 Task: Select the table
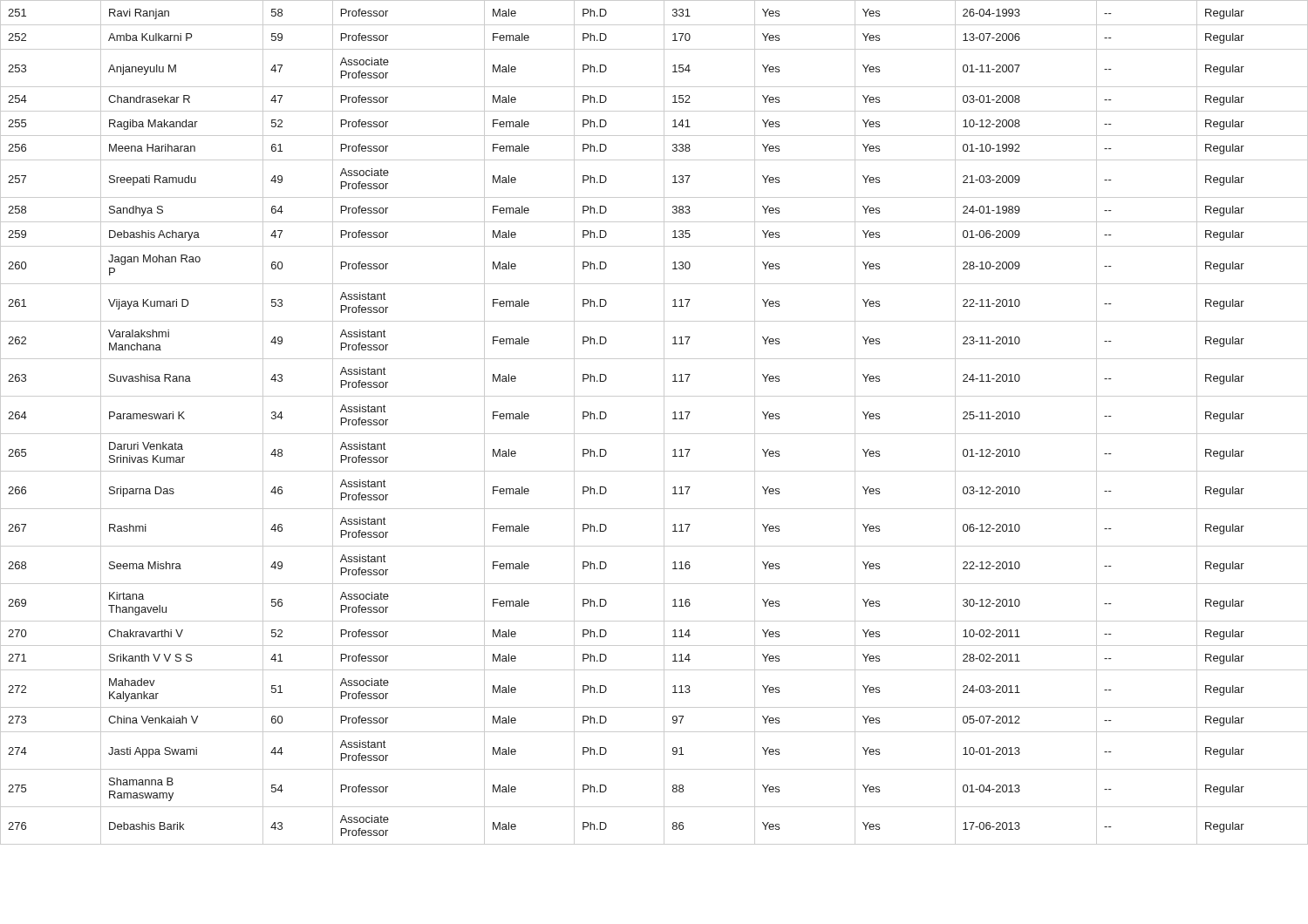click(654, 422)
